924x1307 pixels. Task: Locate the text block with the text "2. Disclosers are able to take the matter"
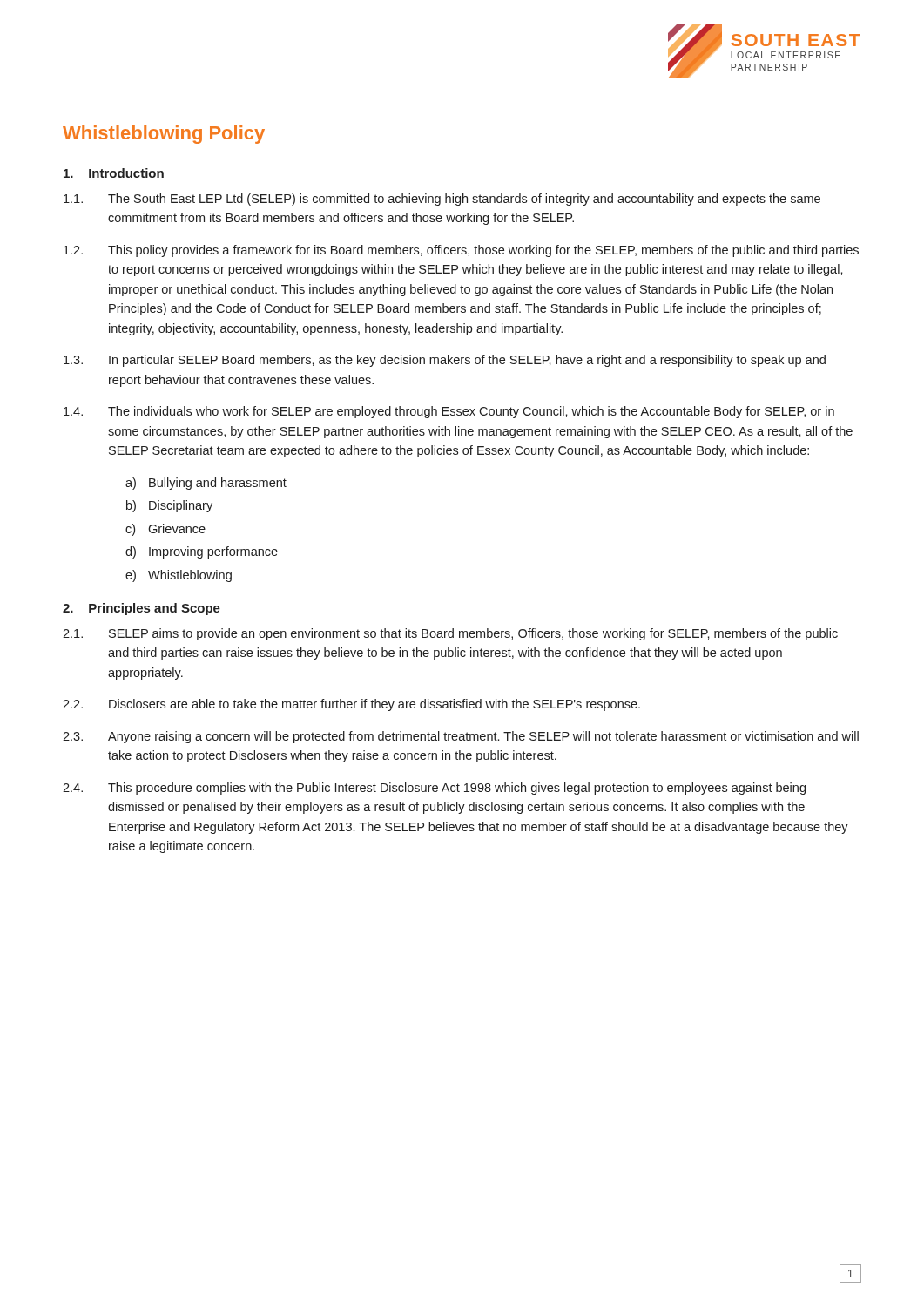pyautogui.click(x=462, y=705)
